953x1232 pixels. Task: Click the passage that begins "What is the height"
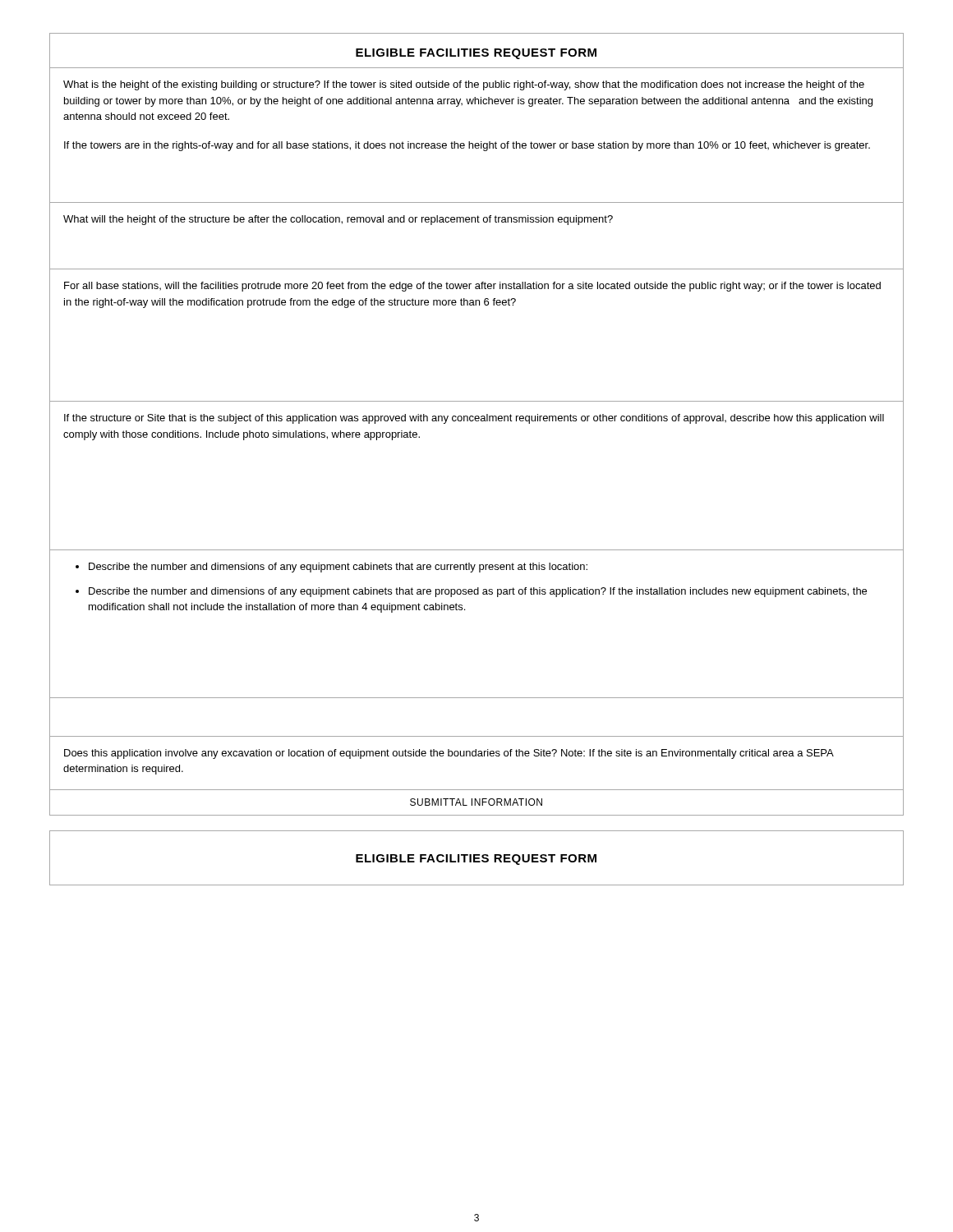click(x=476, y=115)
